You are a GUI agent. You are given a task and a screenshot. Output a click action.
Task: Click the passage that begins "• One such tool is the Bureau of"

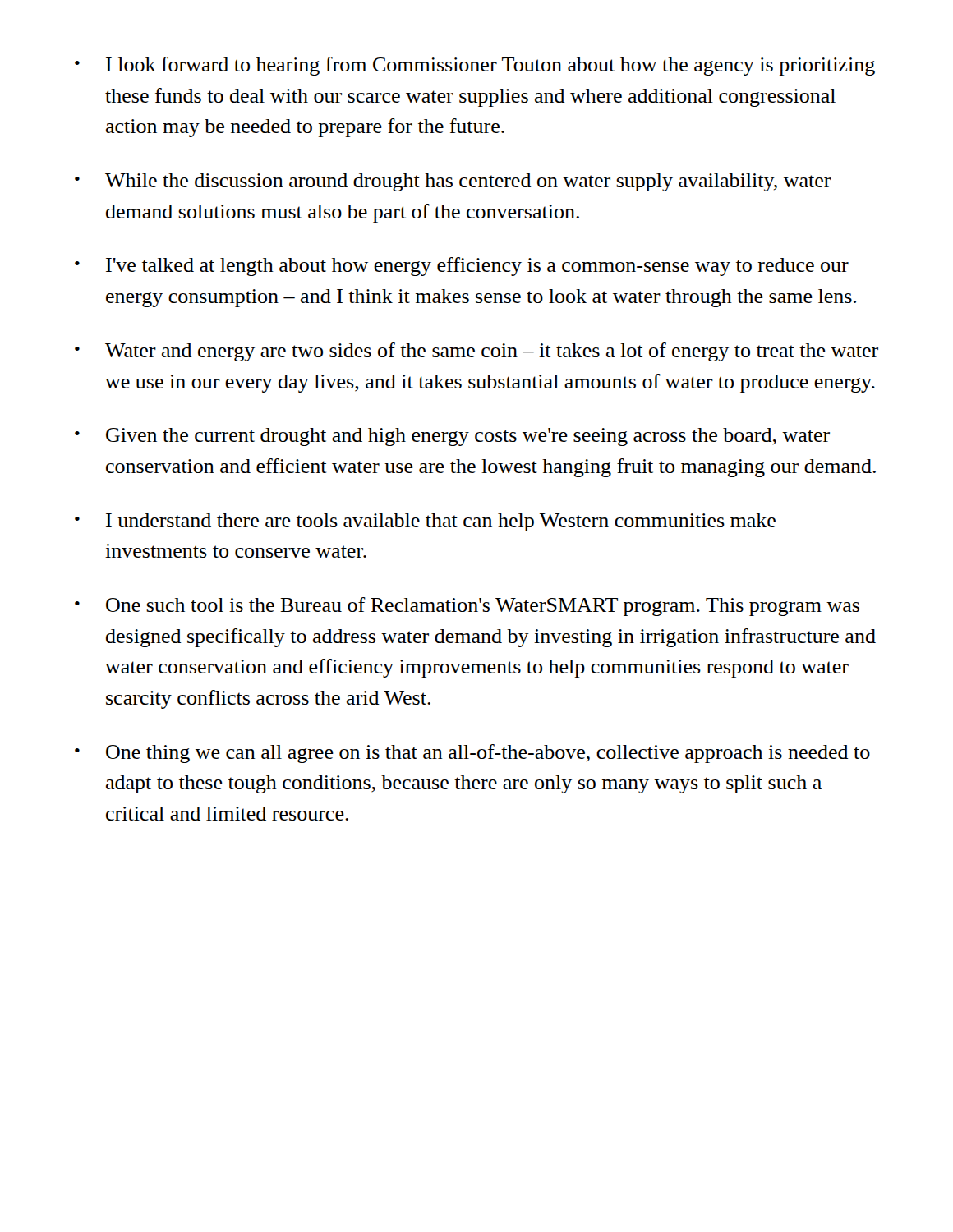click(x=476, y=652)
